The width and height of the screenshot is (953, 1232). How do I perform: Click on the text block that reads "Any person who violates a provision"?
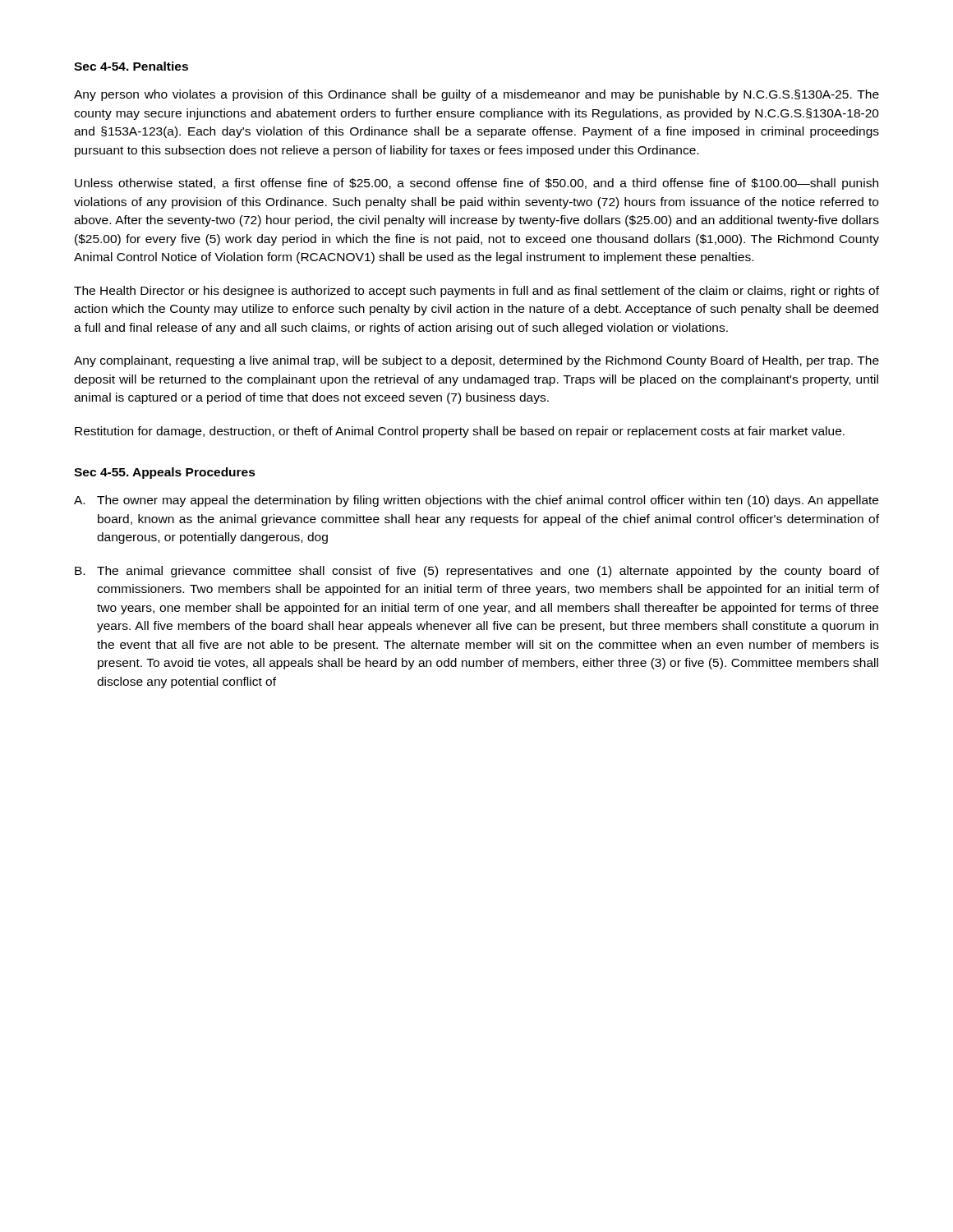point(476,122)
